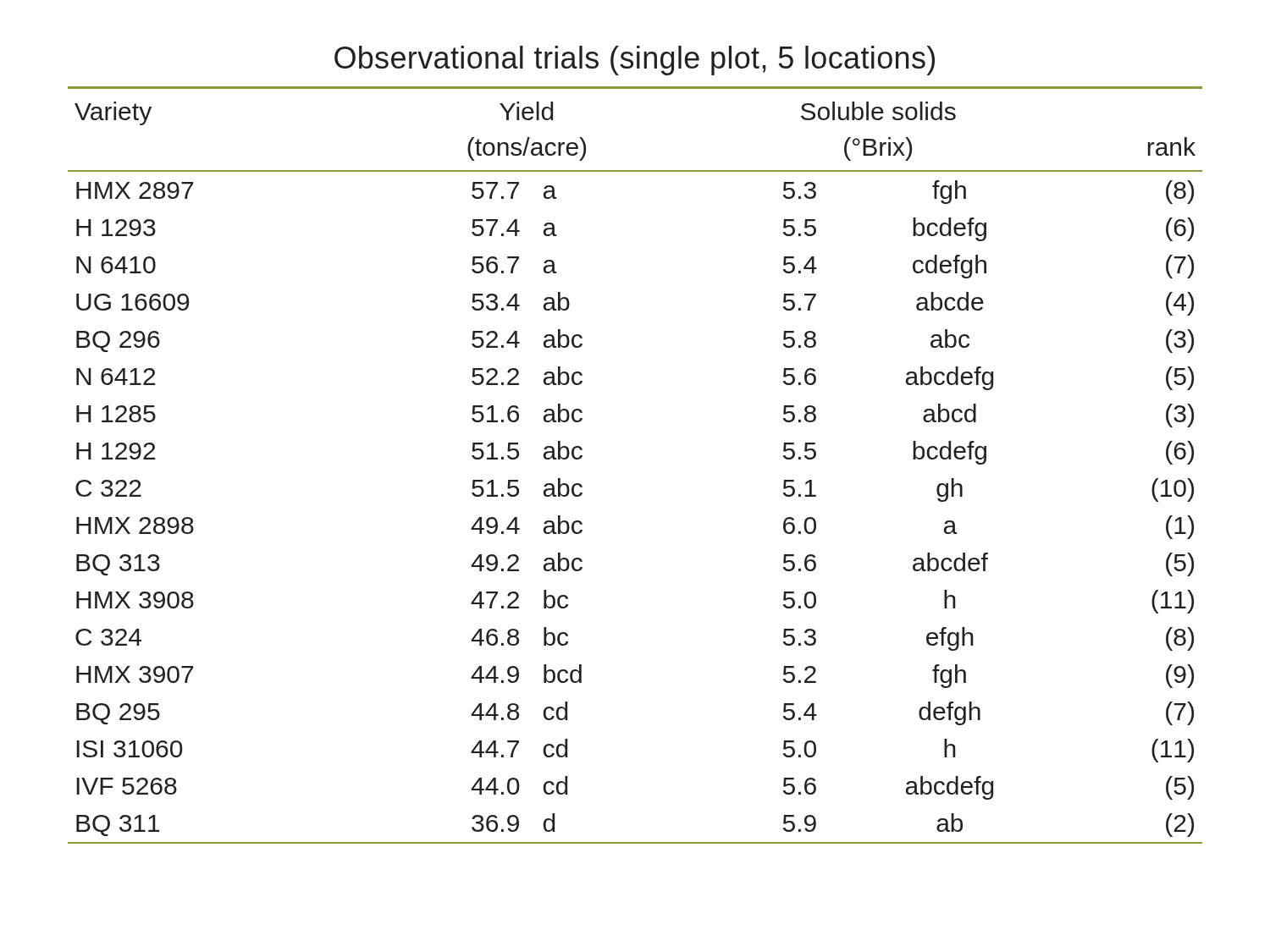
Task: Click the table
Action: pyautogui.click(x=635, y=465)
